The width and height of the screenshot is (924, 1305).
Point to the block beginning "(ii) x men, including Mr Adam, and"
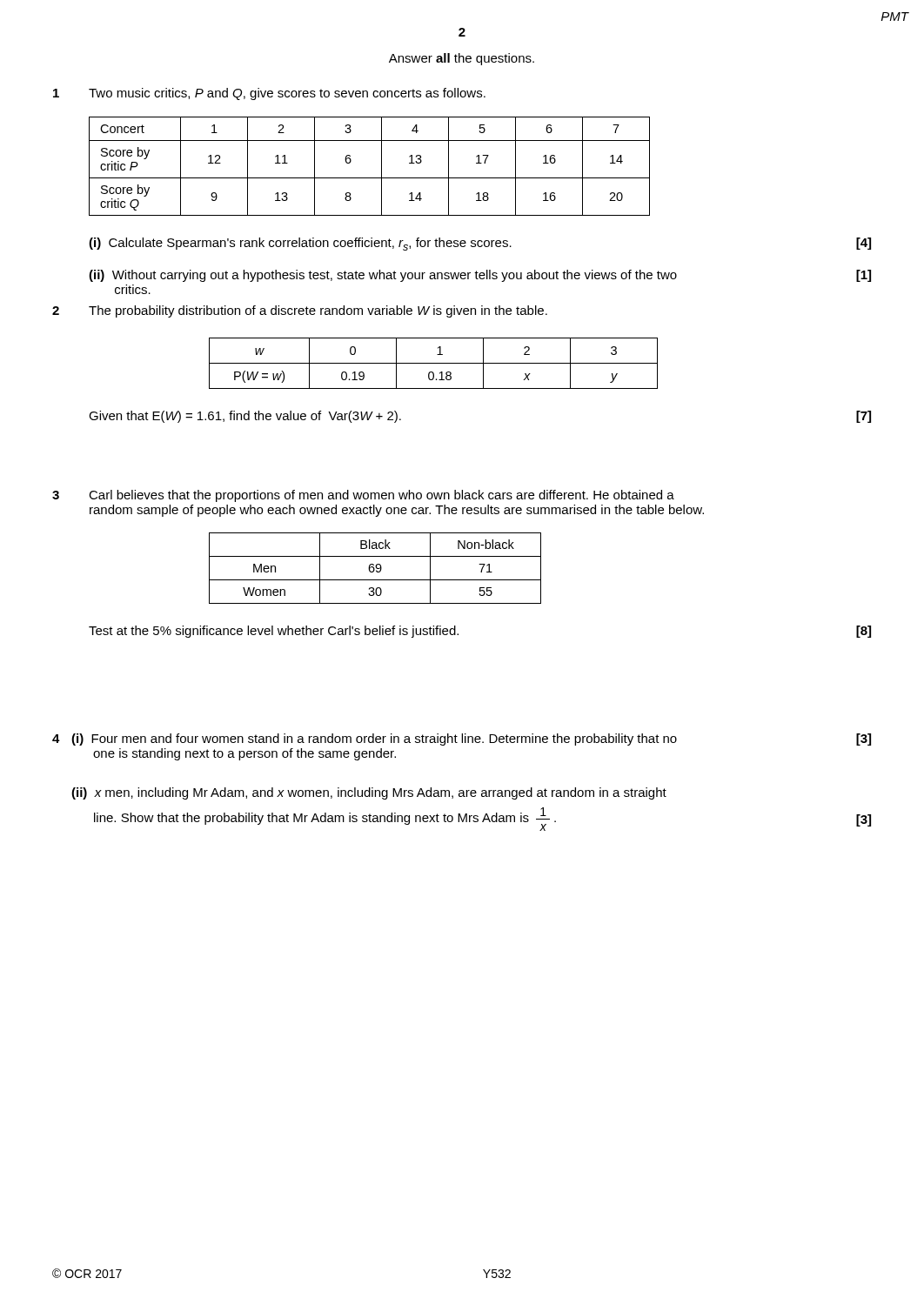point(472,809)
